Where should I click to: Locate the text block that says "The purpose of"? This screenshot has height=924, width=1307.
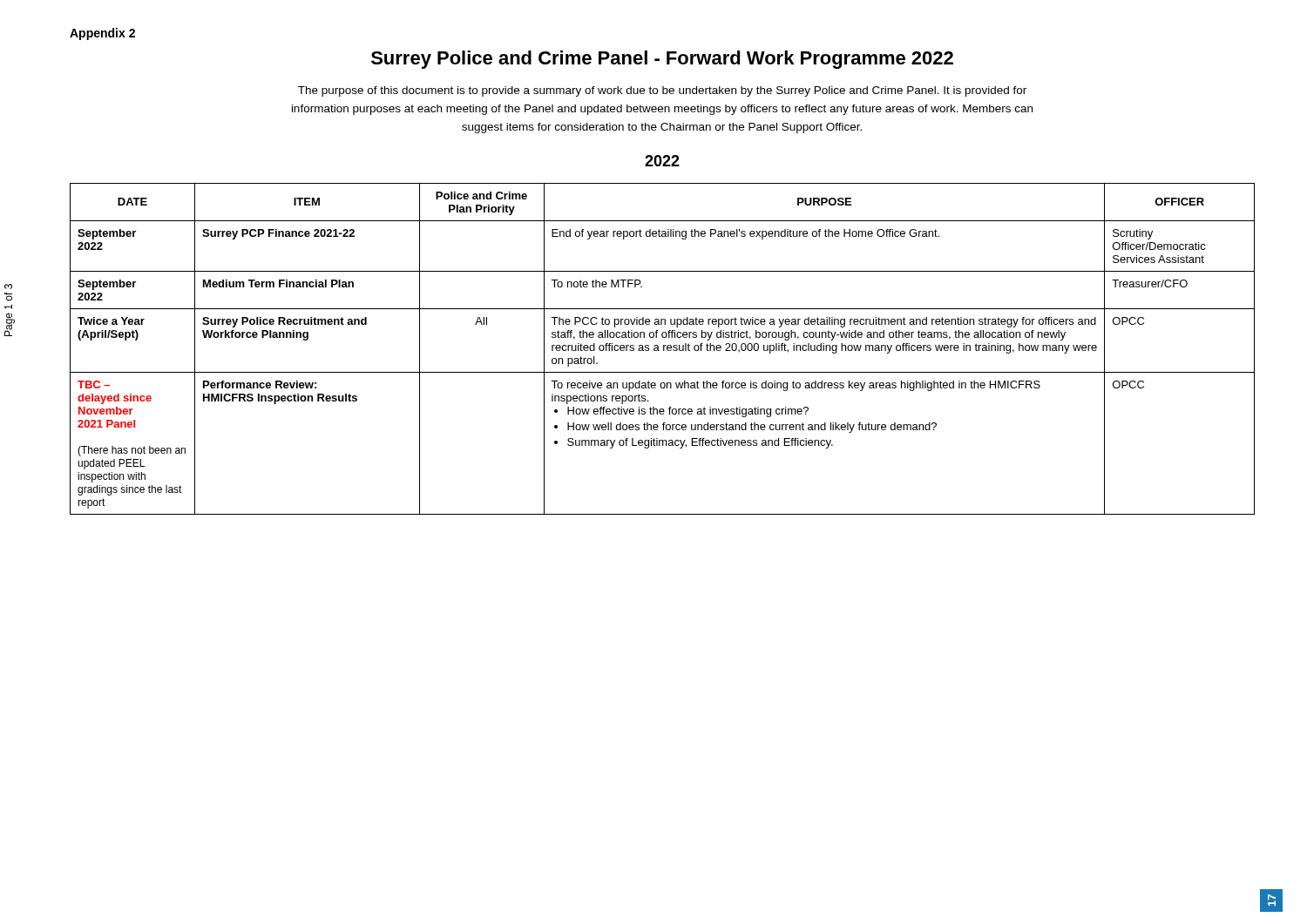662,108
